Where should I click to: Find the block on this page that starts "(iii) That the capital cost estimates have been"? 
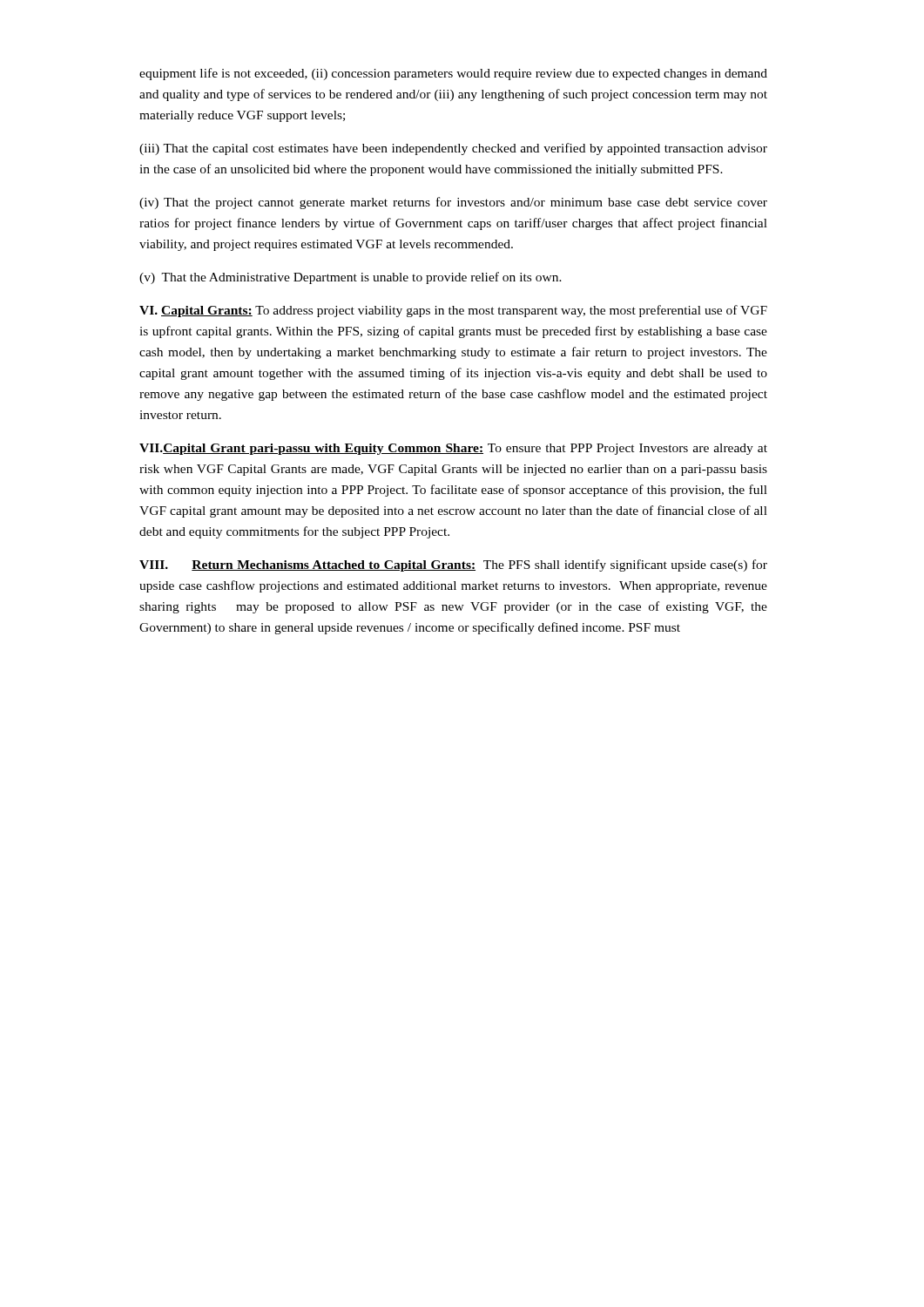tap(453, 158)
